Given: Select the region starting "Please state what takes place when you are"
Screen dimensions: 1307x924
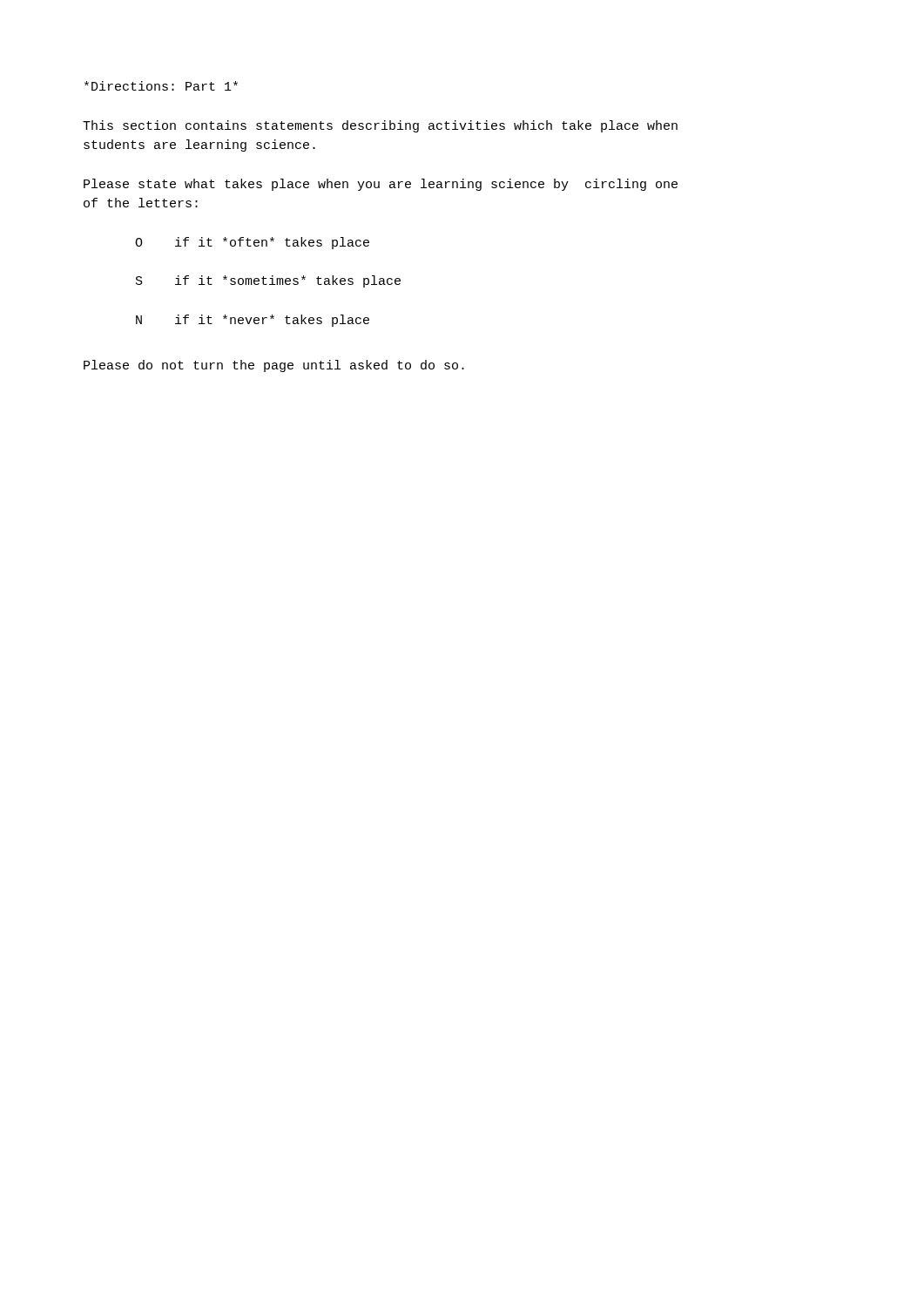Looking at the screenshot, I should pos(381,195).
